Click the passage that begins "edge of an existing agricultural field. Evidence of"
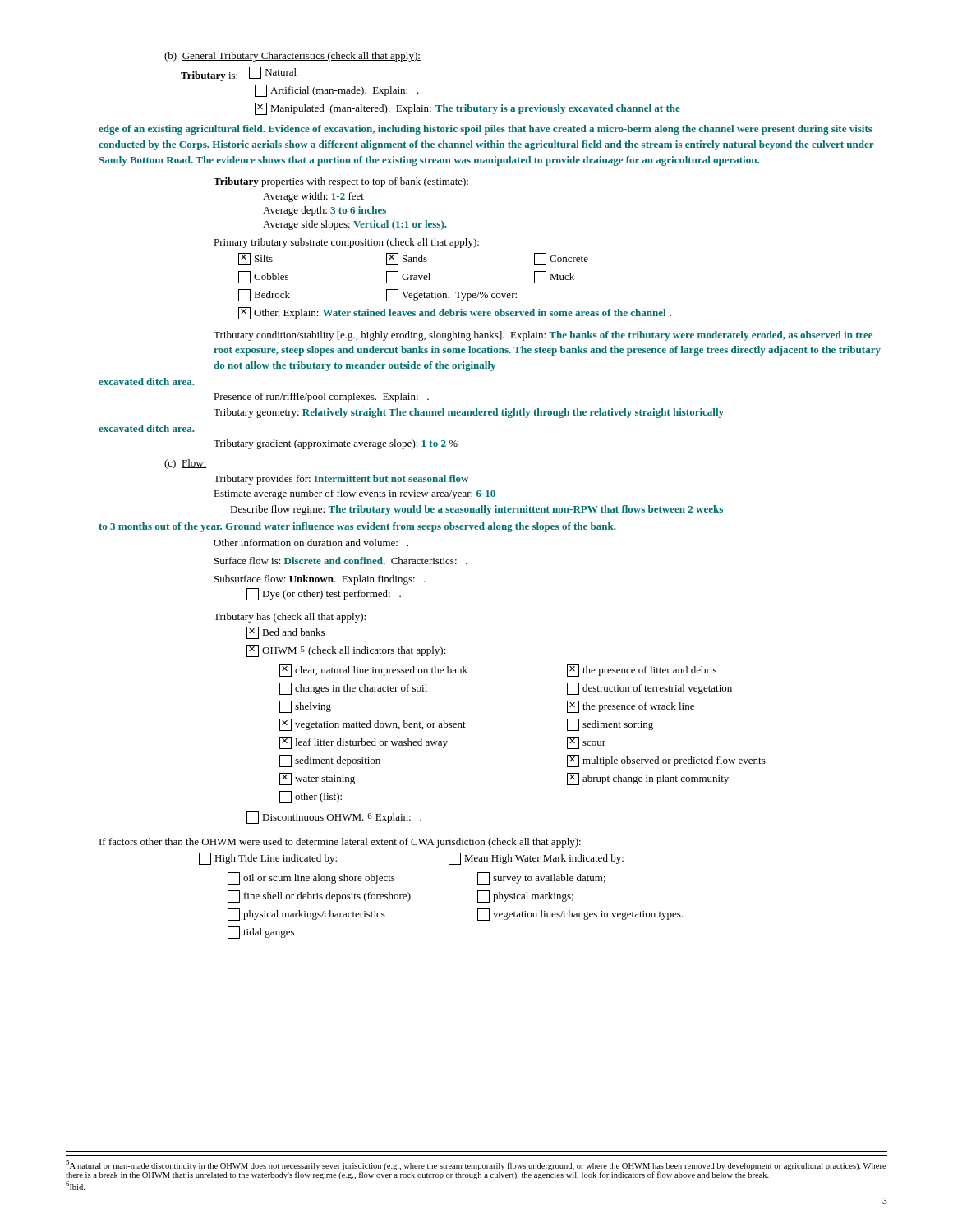Viewport: 953px width, 1232px height. tap(486, 144)
